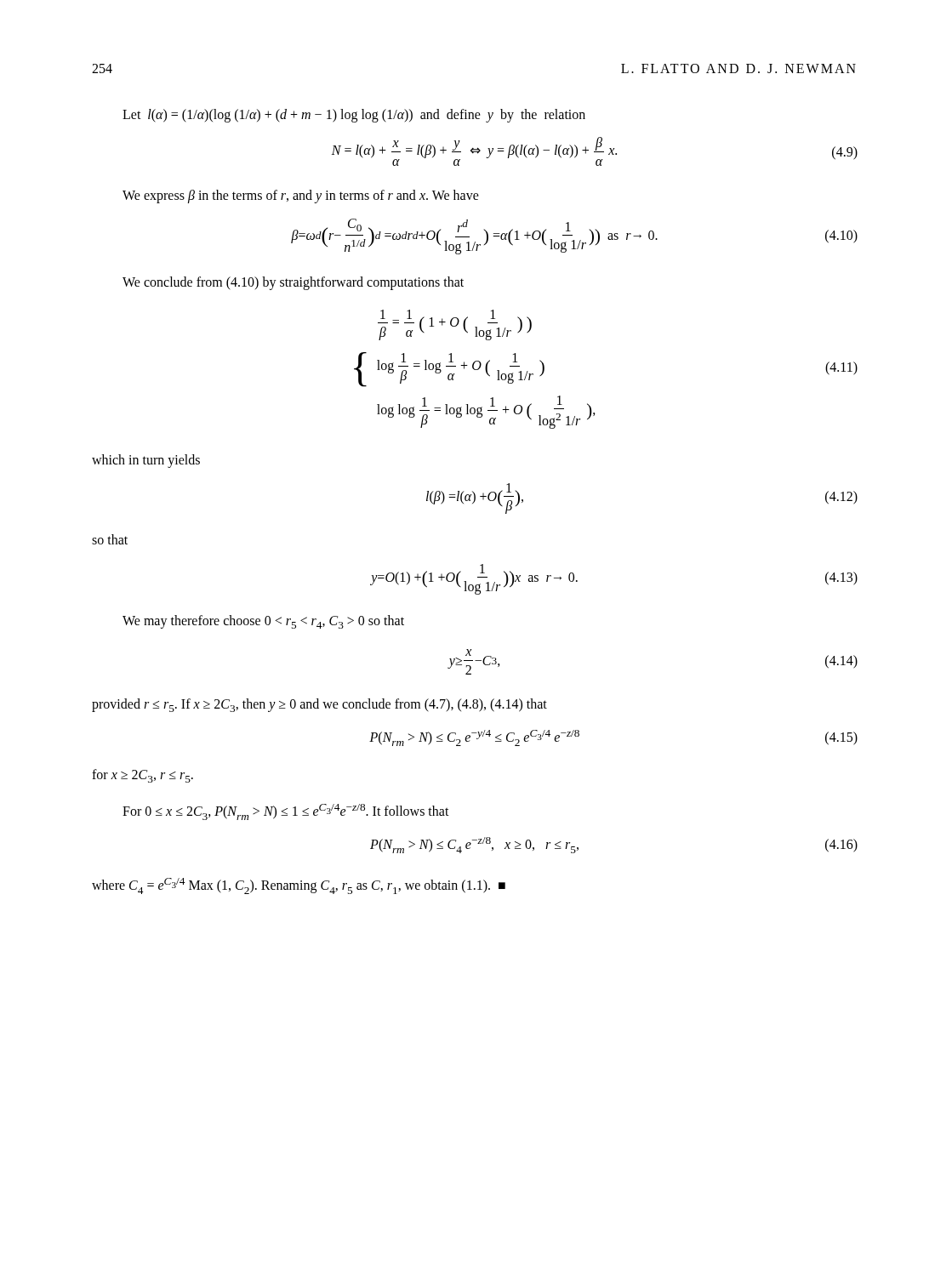Select the text that reads "so that"

pos(110,540)
